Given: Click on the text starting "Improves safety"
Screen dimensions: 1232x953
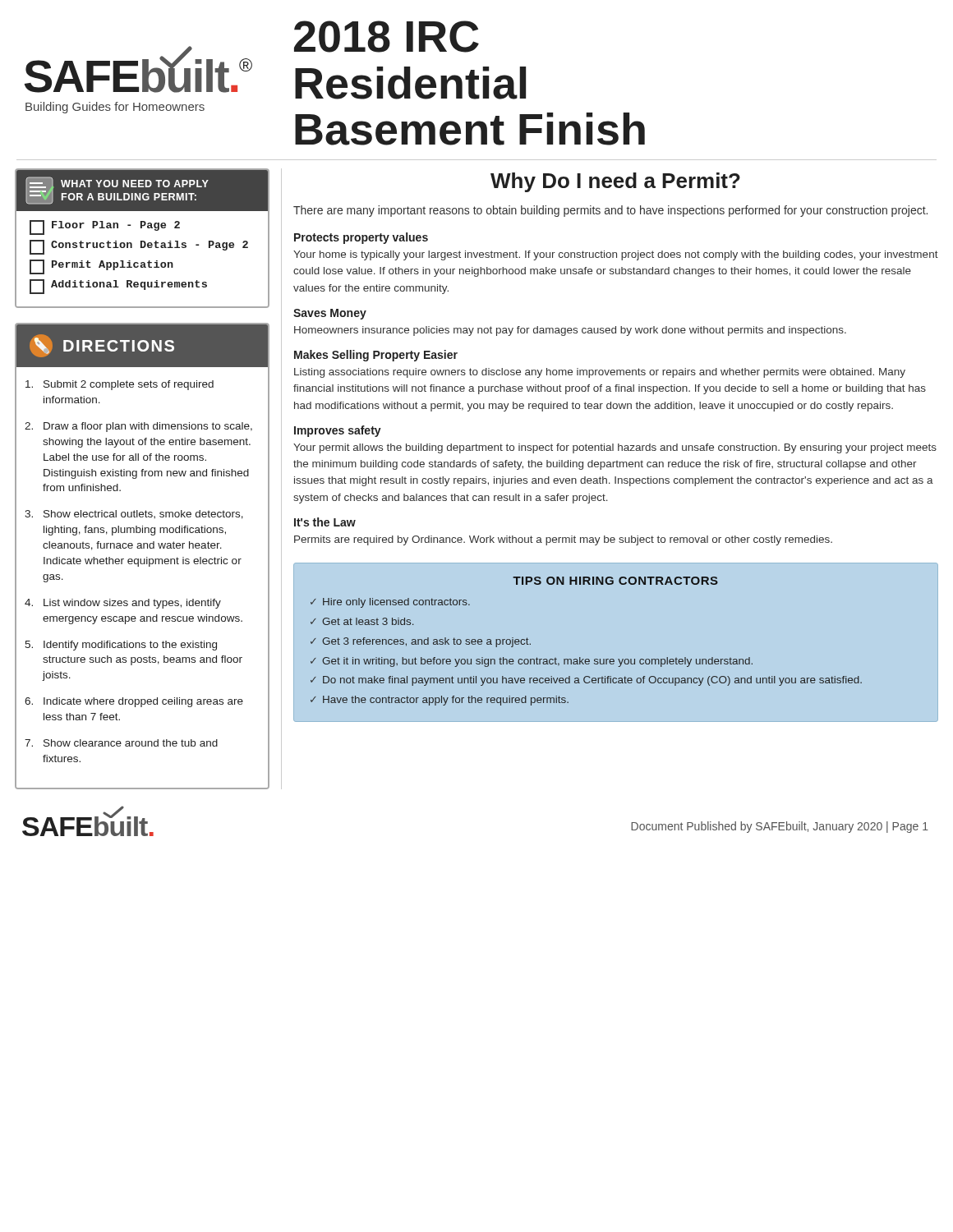Looking at the screenshot, I should (337, 430).
